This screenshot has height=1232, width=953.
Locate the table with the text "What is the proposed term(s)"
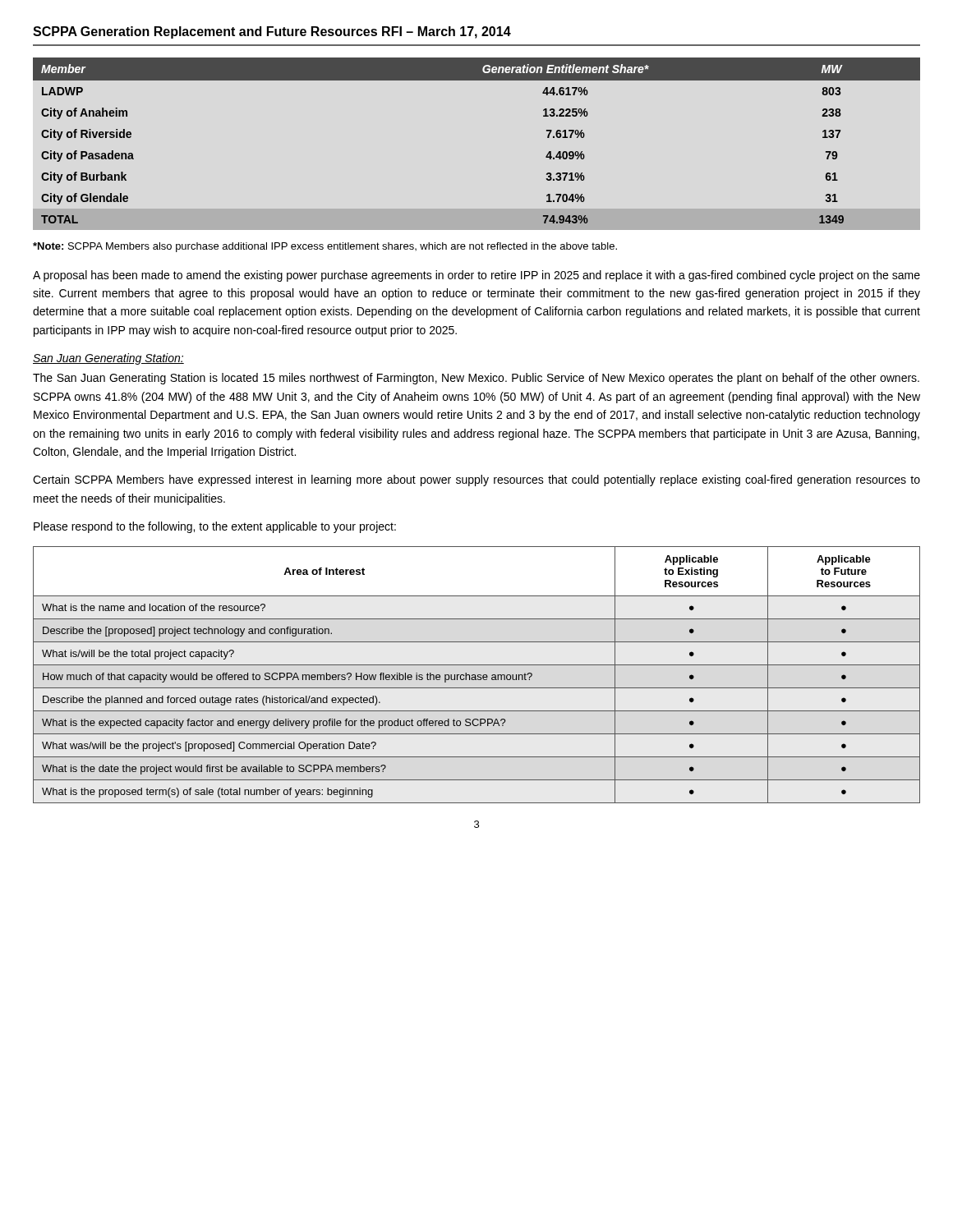click(476, 674)
